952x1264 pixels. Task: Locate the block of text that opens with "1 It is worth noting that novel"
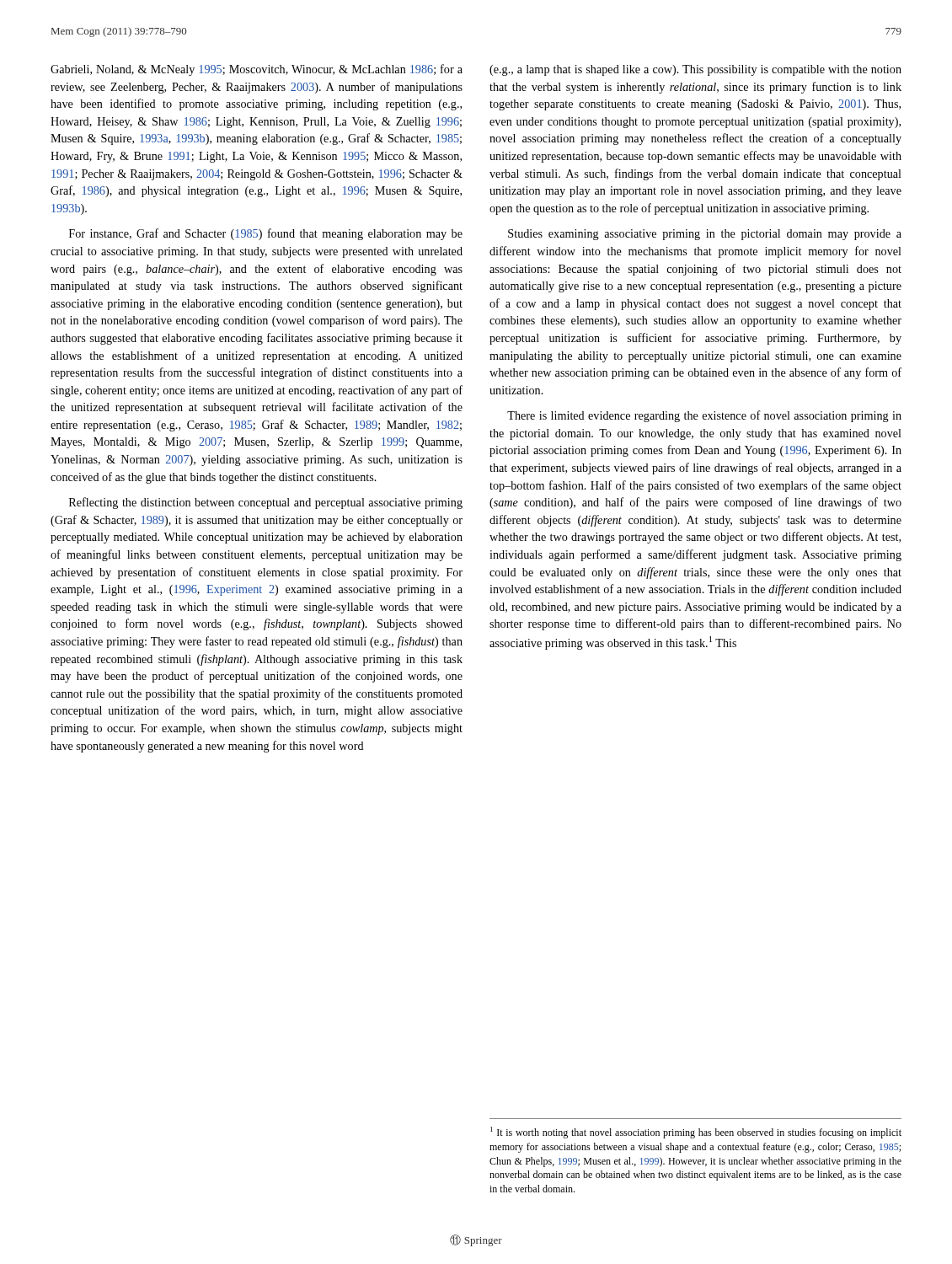(695, 1160)
